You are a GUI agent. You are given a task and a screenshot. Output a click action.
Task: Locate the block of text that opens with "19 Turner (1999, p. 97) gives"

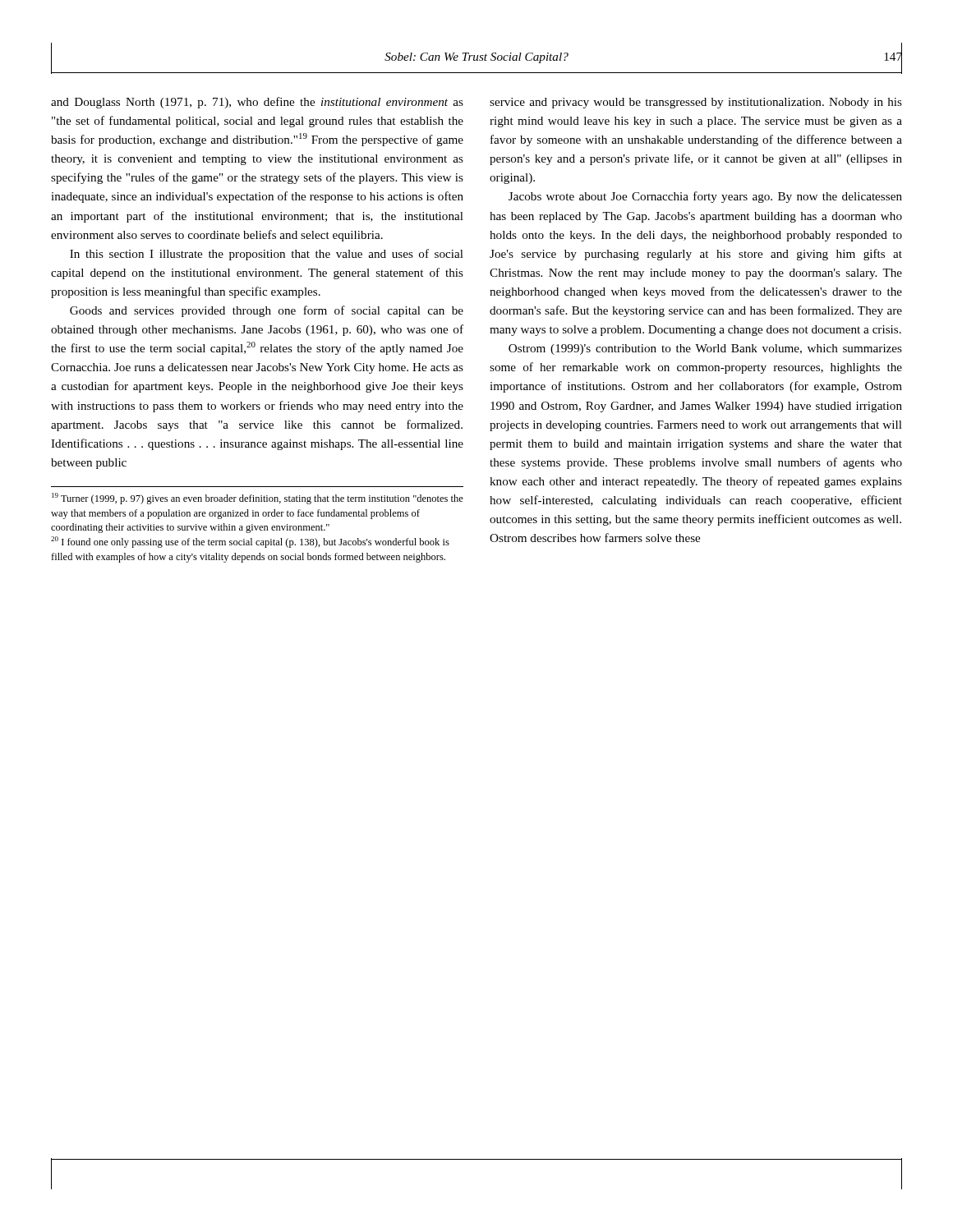point(257,514)
